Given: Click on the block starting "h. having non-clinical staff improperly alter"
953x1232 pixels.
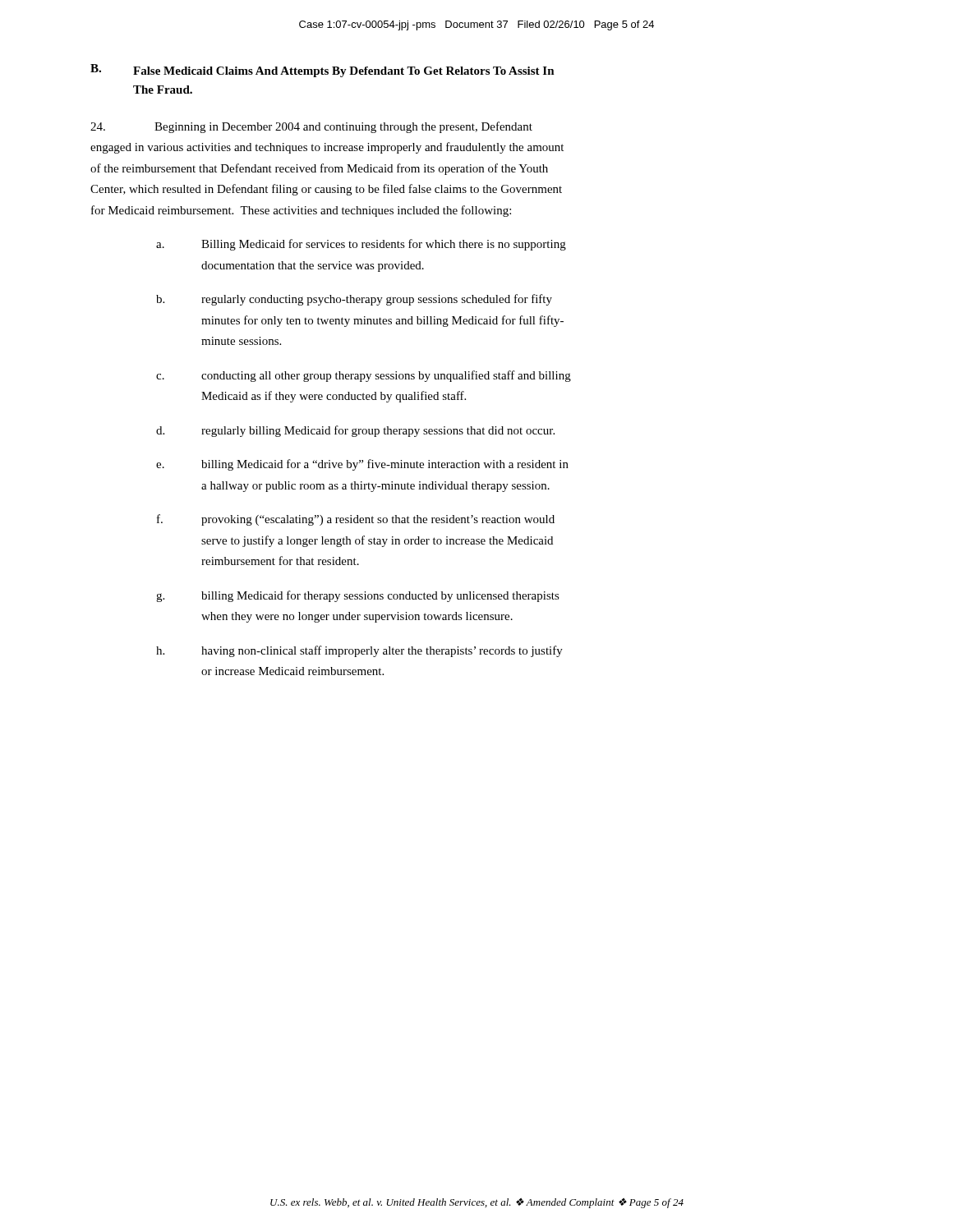Looking at the screenshot, I should click(509, 661).
